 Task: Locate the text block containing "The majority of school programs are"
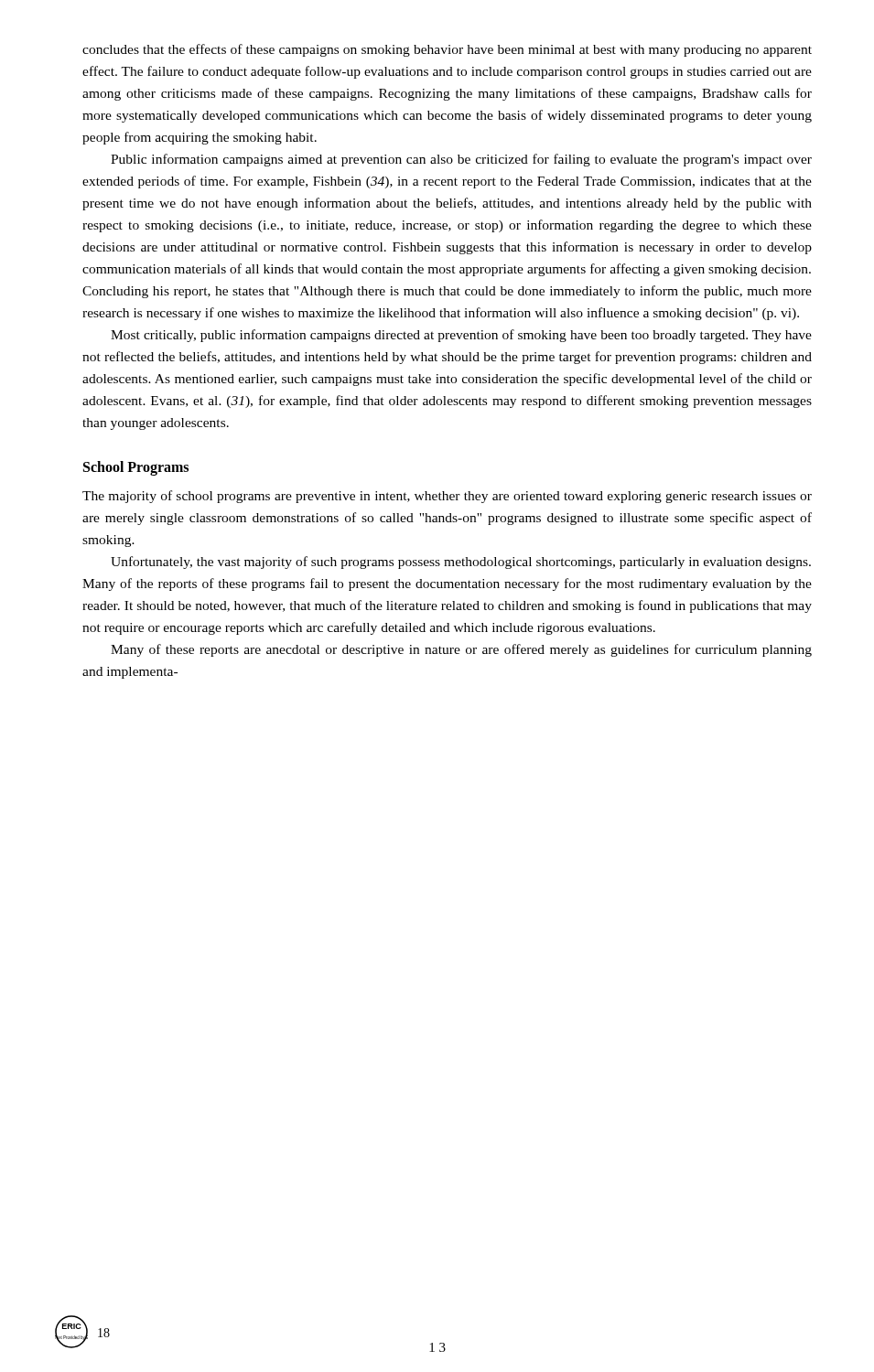click(x=447, y=584)
